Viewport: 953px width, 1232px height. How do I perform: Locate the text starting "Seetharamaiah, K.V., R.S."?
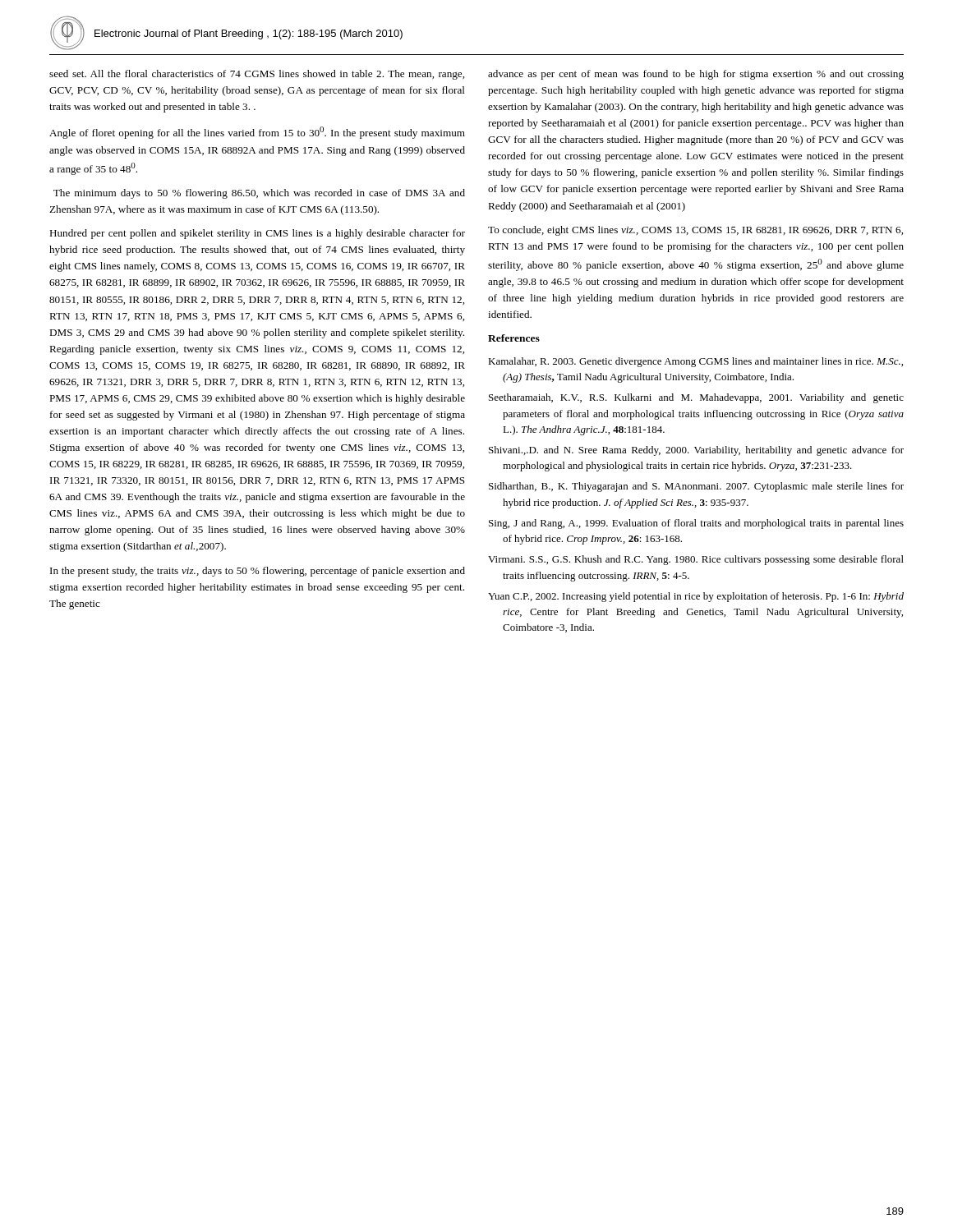[696, 413]
